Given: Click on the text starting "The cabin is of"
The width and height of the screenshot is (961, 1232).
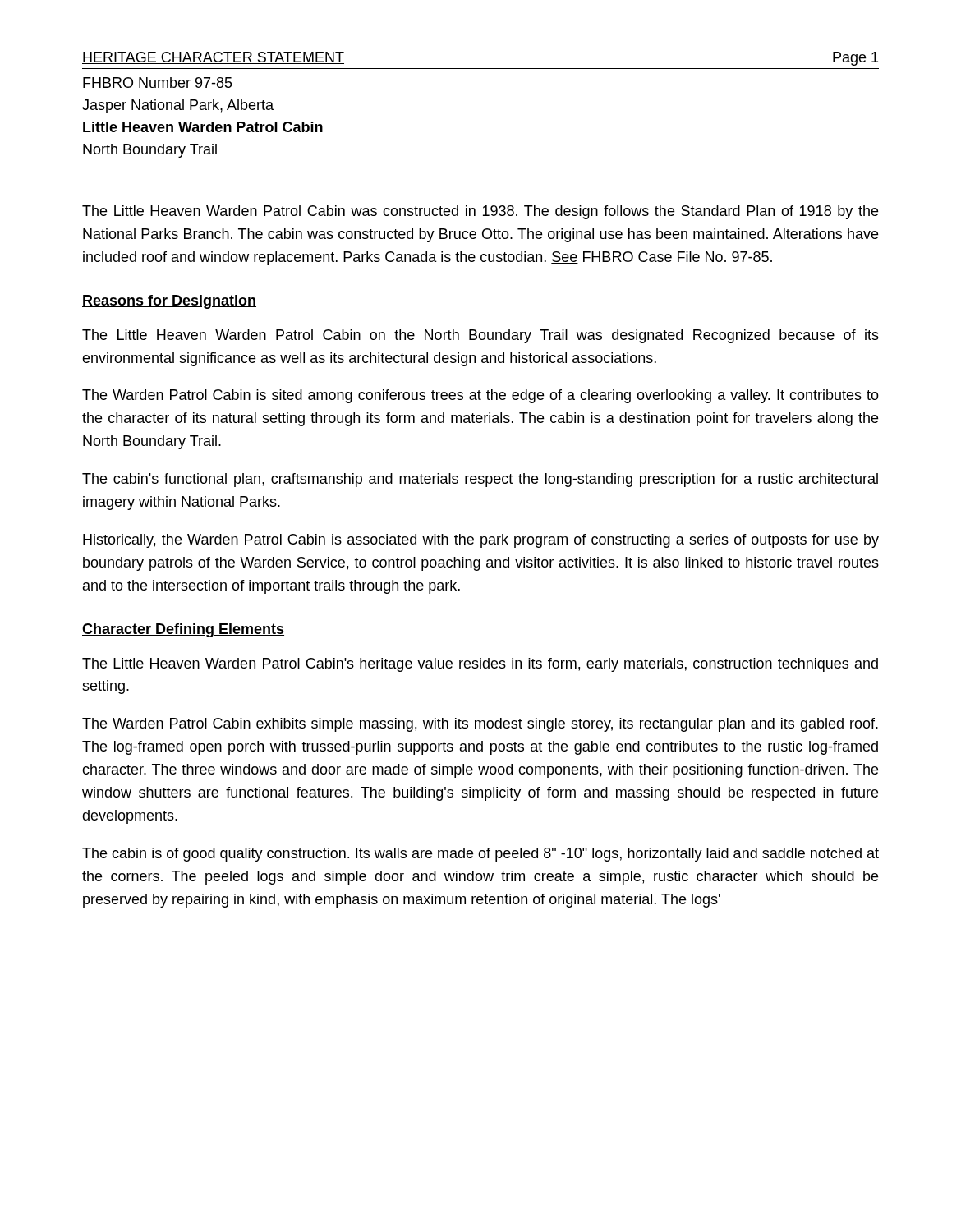Looking at the screenshot, I should point(480,876).
